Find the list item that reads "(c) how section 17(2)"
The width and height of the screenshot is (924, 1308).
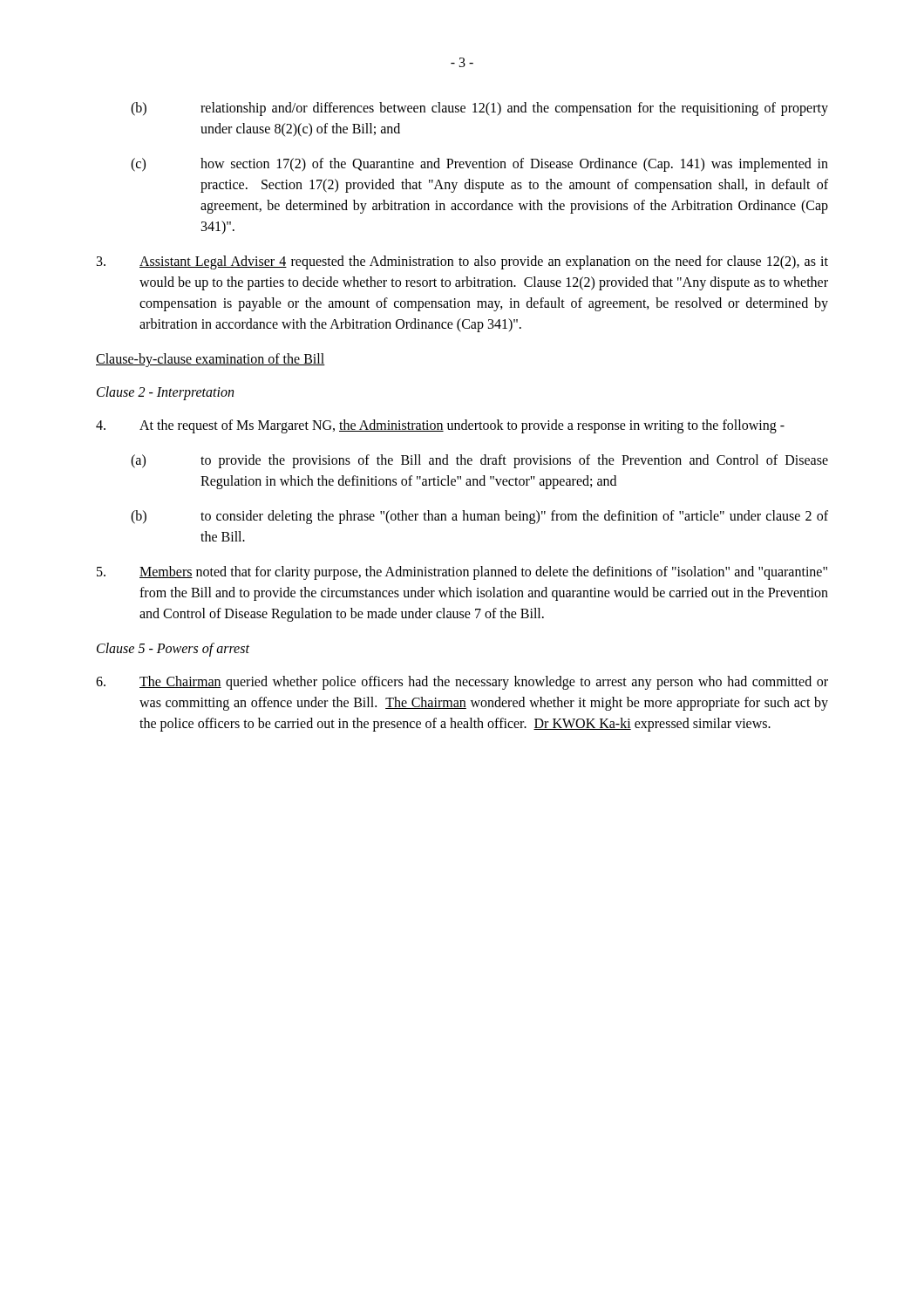[x=462, y=195]
